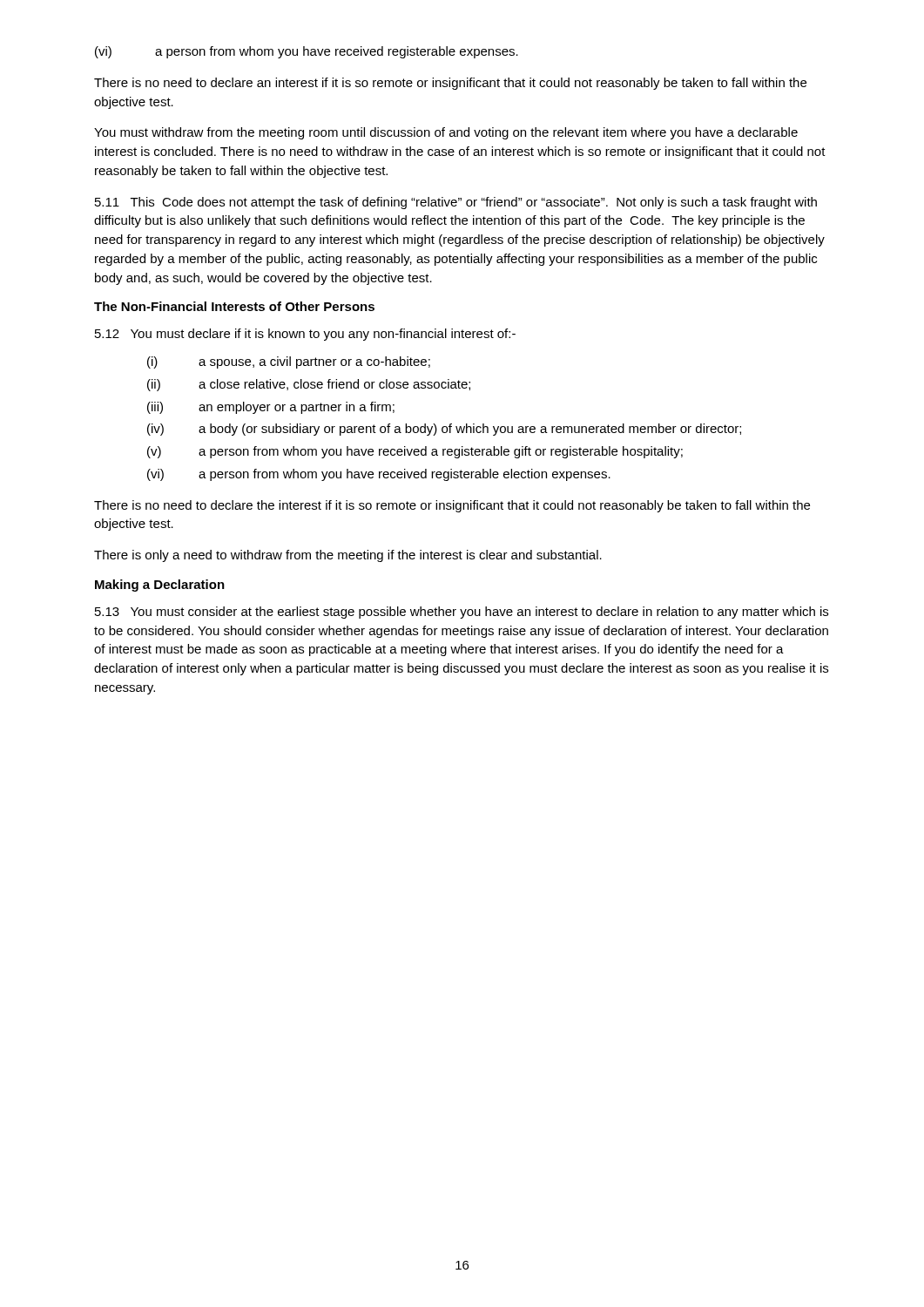Point to the passage starting "You must withdraw from the meeting room"

coord(462,152)
